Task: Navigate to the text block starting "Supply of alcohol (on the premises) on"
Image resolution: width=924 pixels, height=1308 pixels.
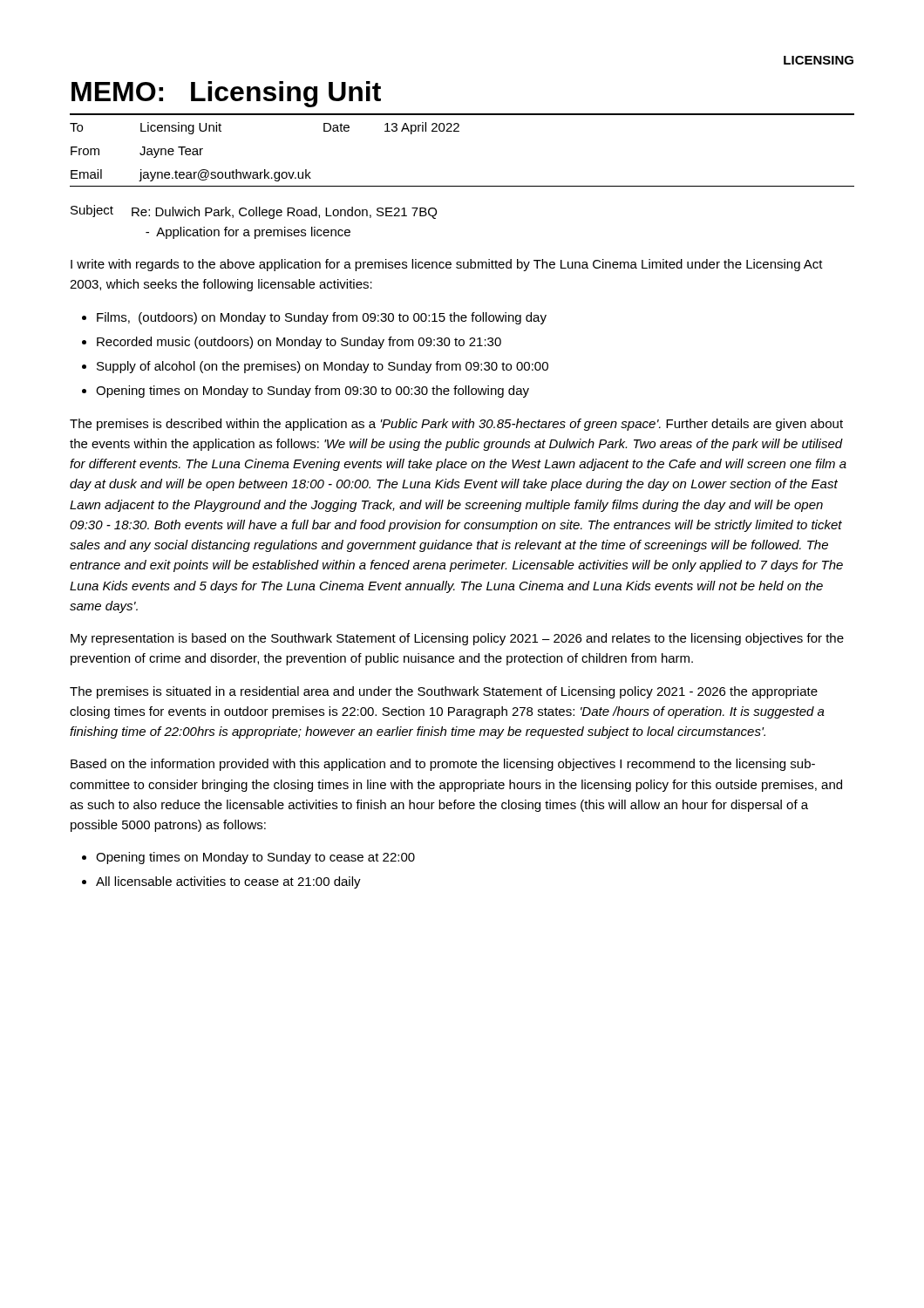Action: 322,365
